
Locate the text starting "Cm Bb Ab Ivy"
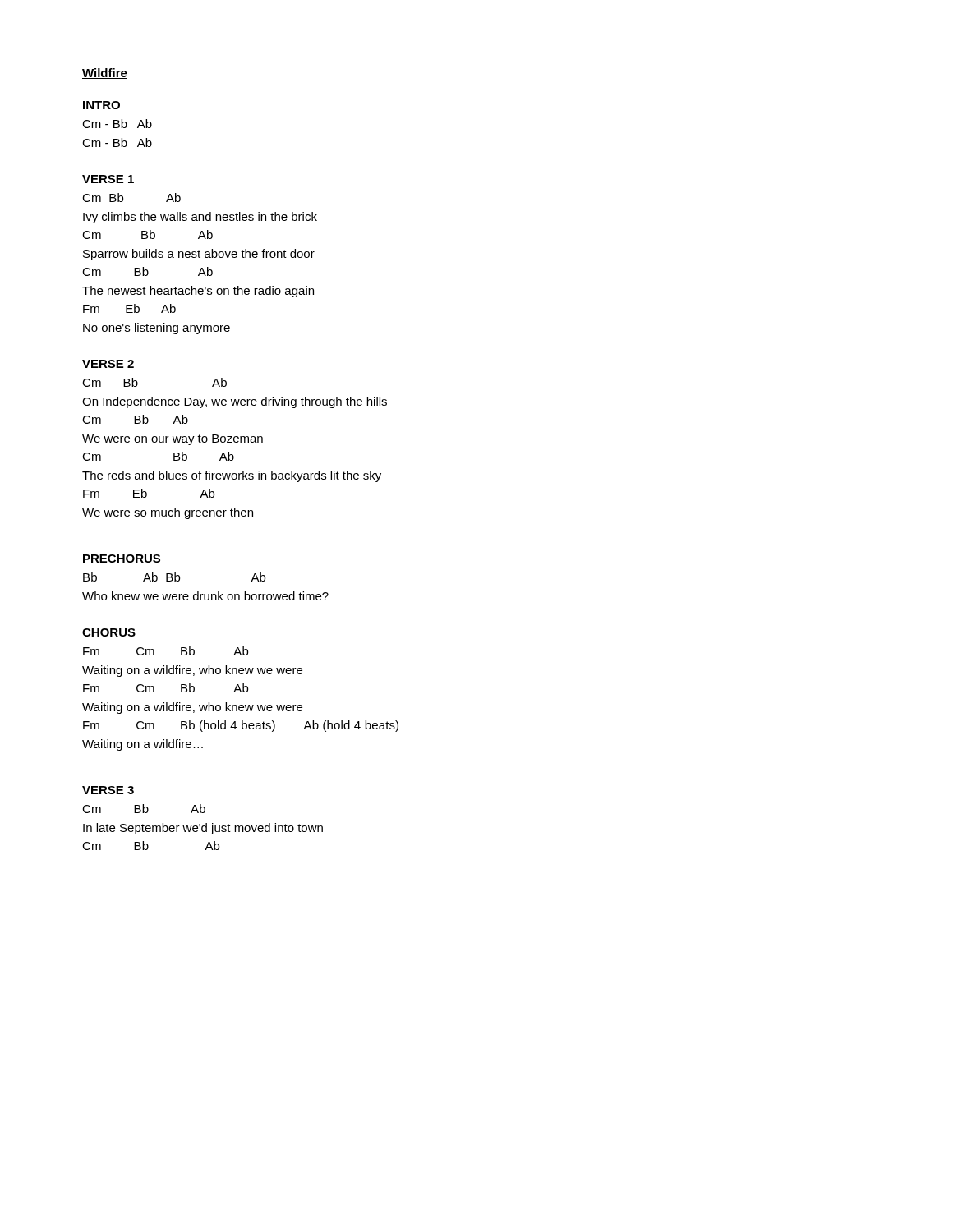pos(200,264)
